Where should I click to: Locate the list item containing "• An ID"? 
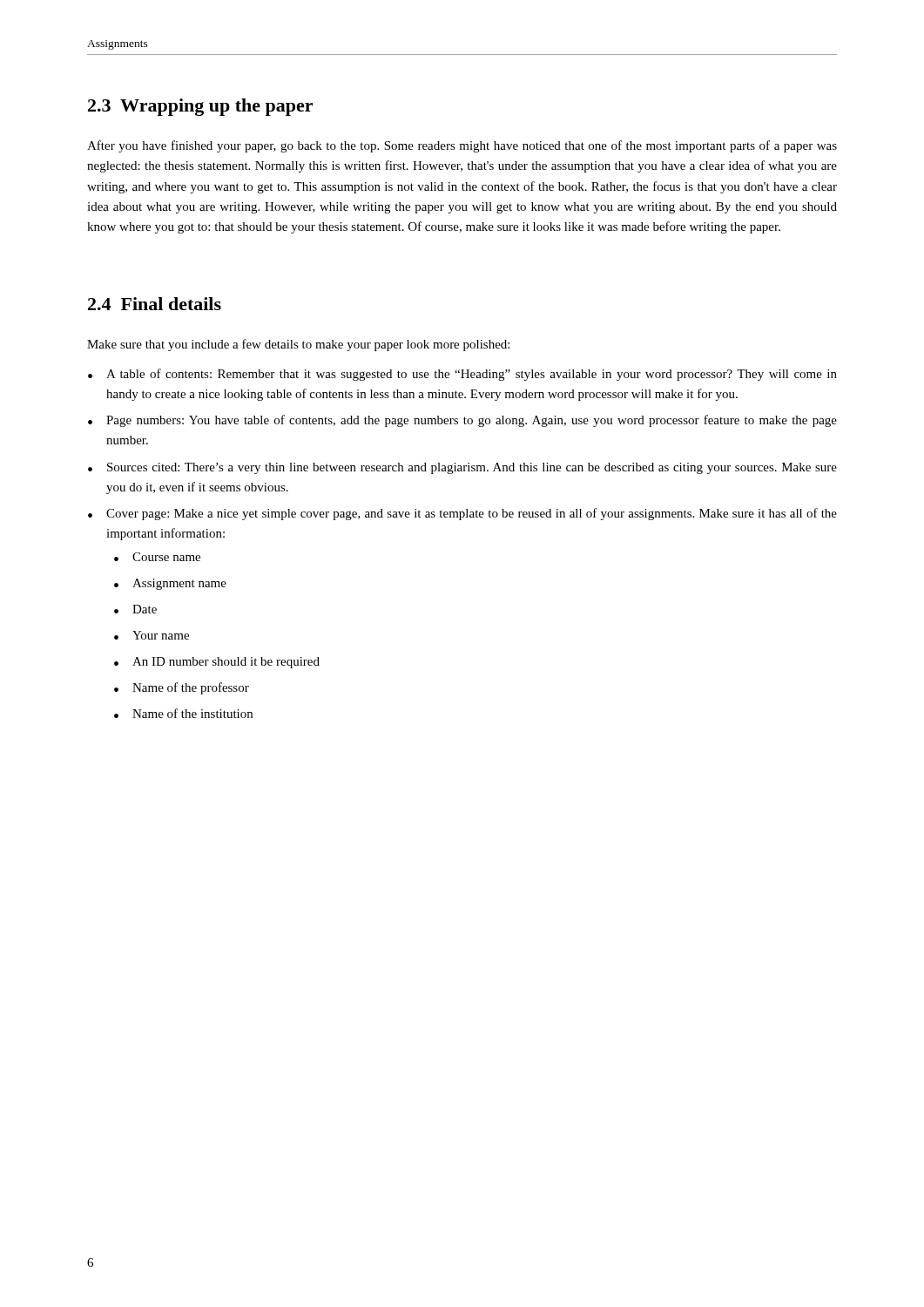click(216, 663)
